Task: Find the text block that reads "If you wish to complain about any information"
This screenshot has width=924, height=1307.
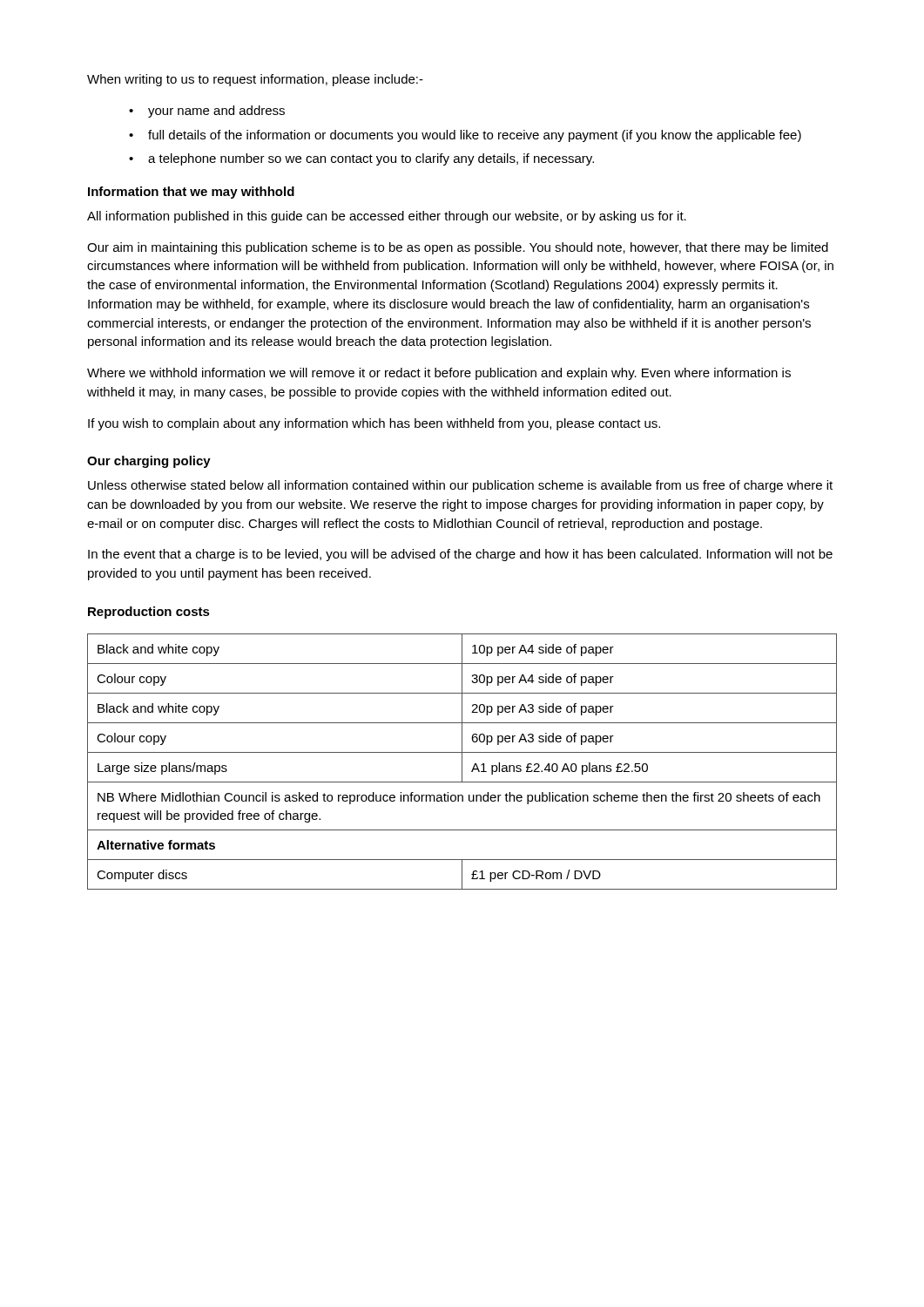Action: [374, 423]
